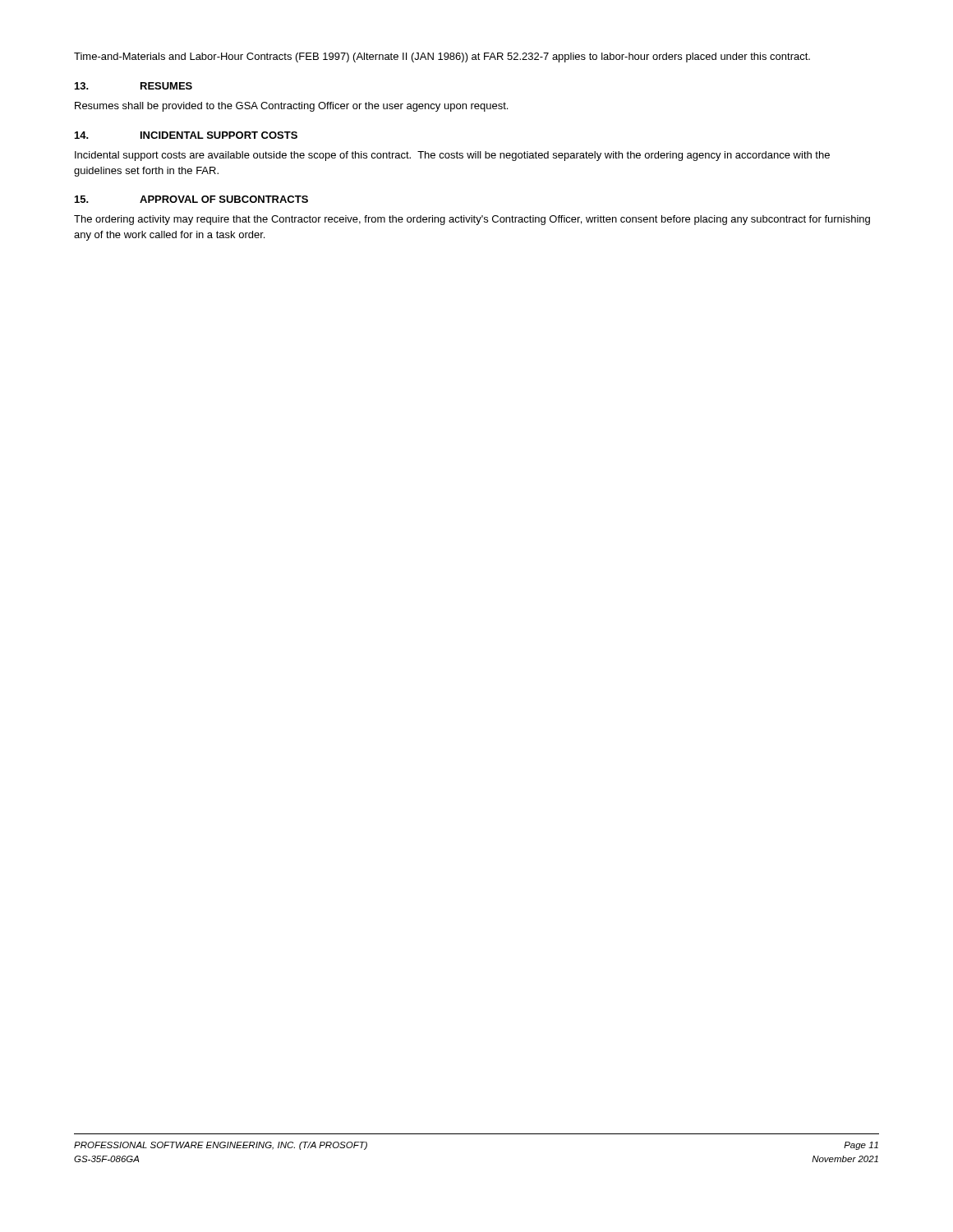Locate the text block starting "14. INCIDENTAL SUPPORT COSTS"
Image resolution: width=953 pixels, height=1232 pixels.
[186, 135]
